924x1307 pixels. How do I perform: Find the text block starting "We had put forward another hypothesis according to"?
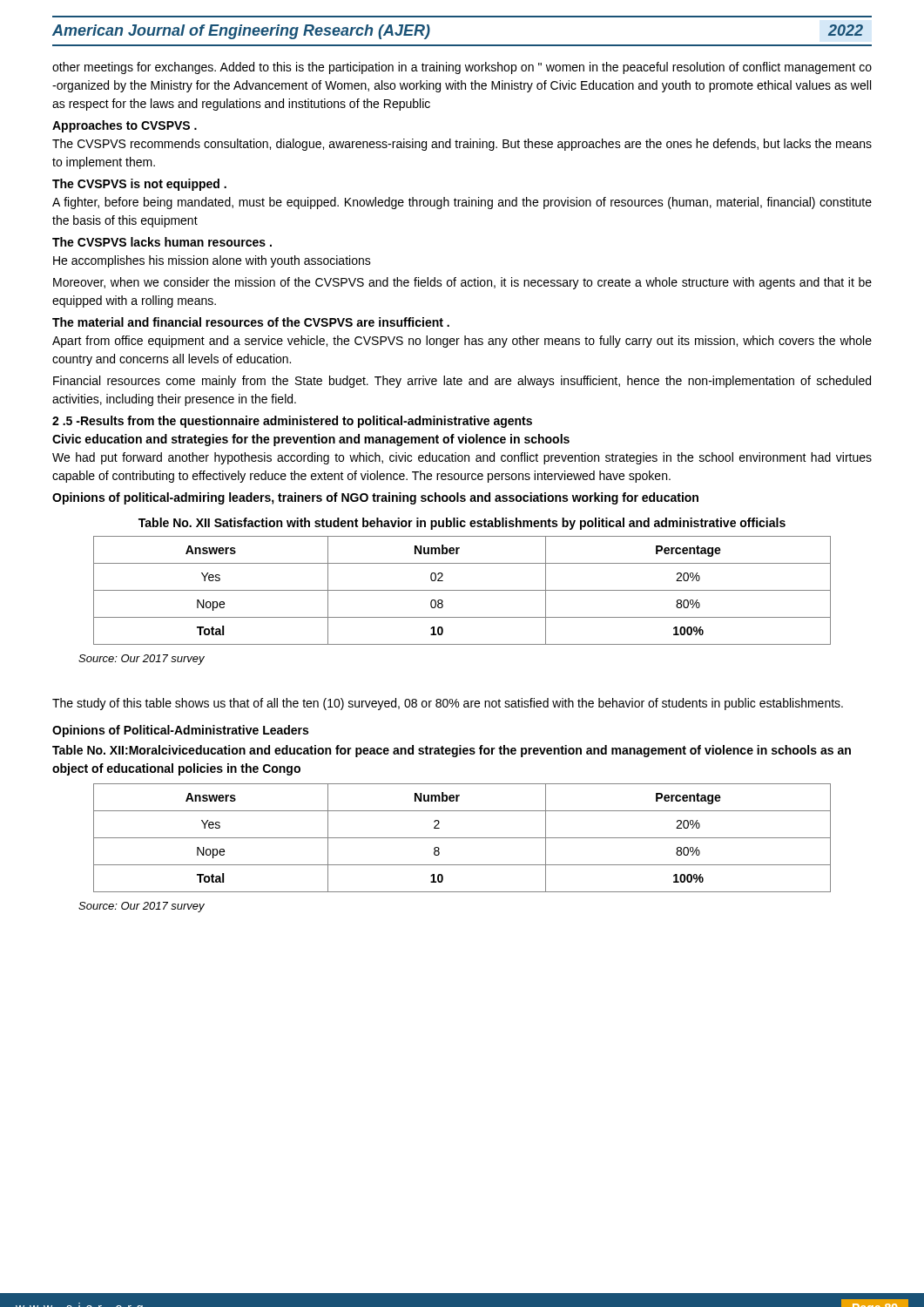(462, 467)
